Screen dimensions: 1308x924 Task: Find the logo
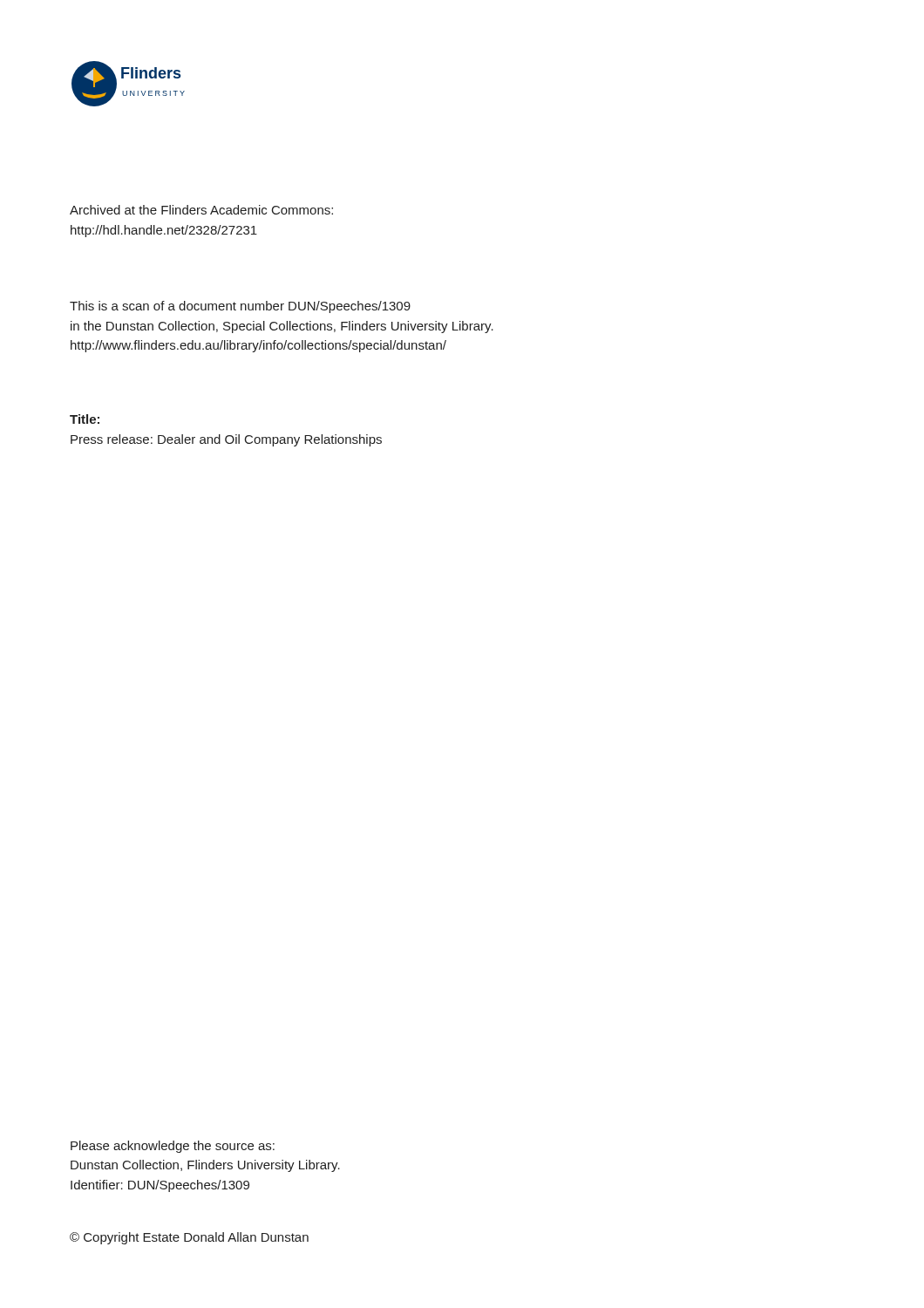(139, 89)
